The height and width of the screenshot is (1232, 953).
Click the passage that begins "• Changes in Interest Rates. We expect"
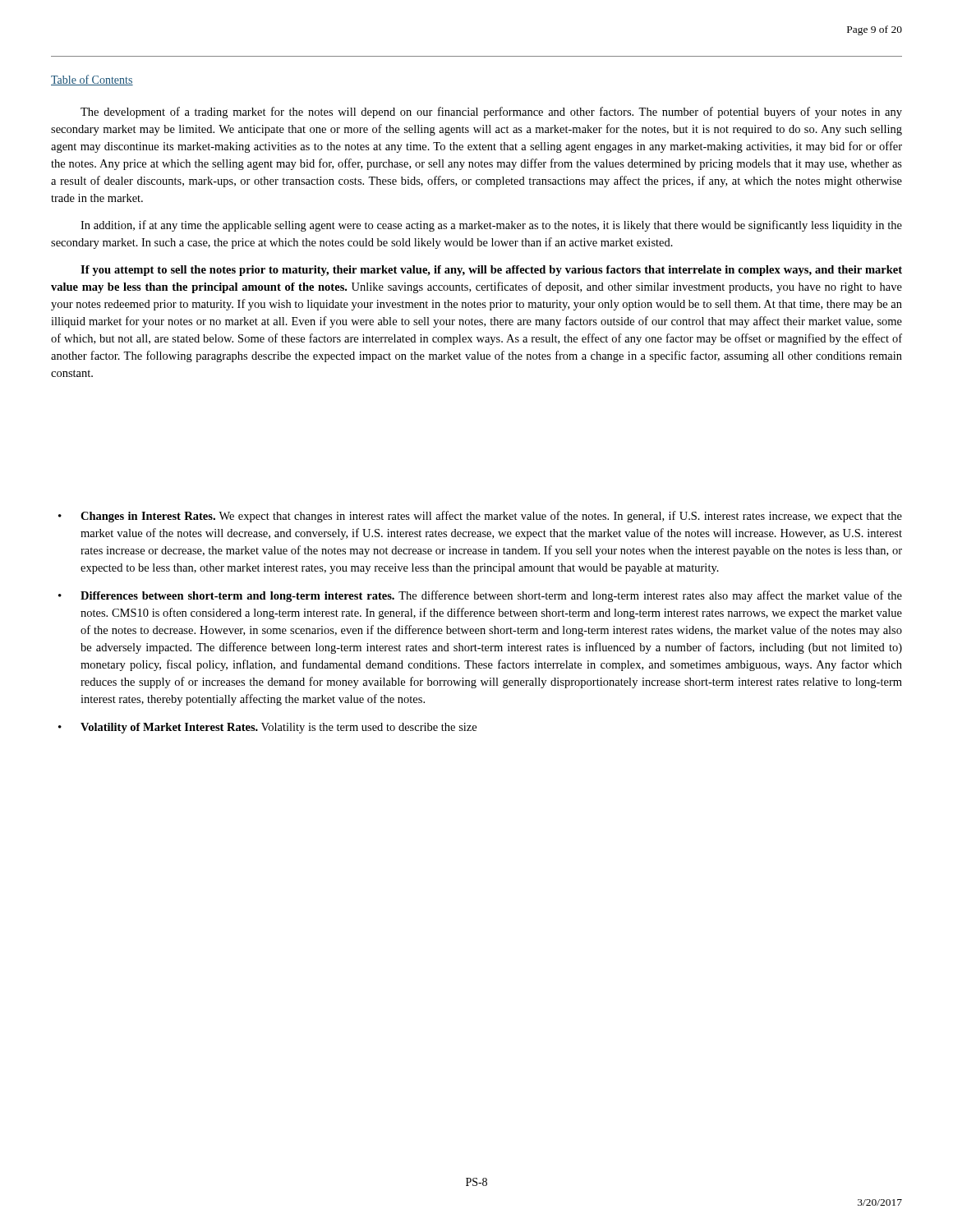(476, 542)
